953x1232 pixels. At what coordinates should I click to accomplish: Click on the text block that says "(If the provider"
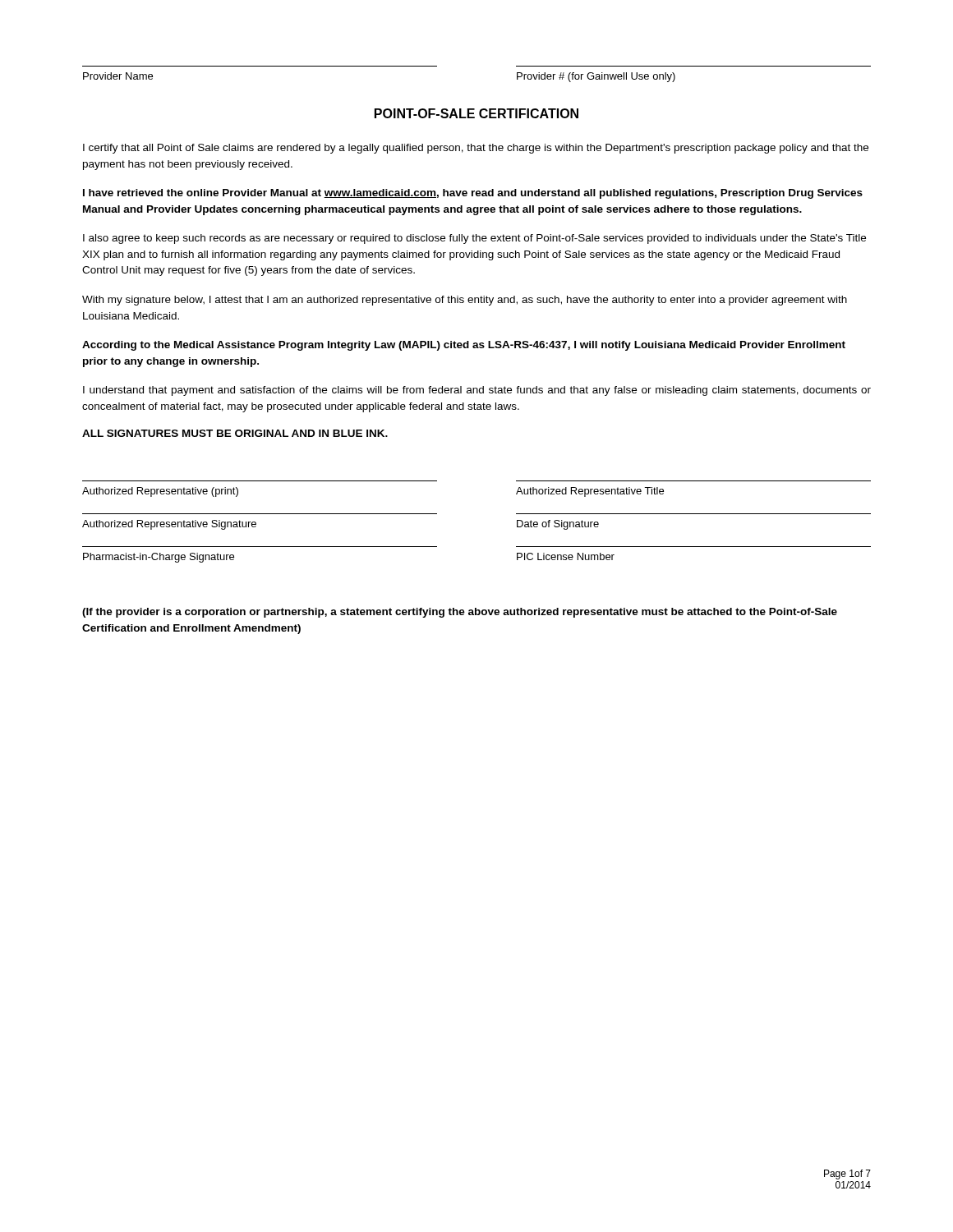[460, 620]
